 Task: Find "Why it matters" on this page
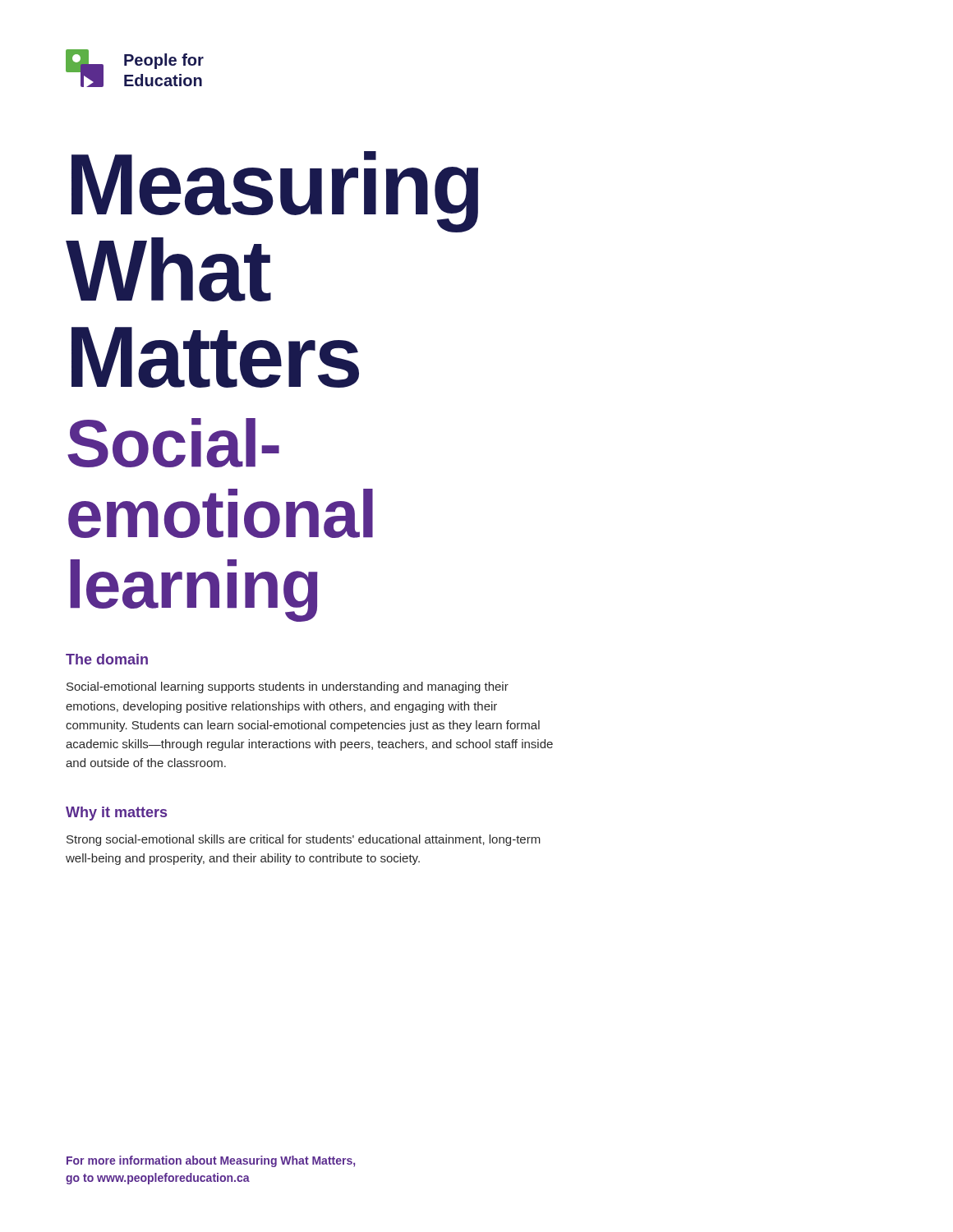[x=117, y=812]
